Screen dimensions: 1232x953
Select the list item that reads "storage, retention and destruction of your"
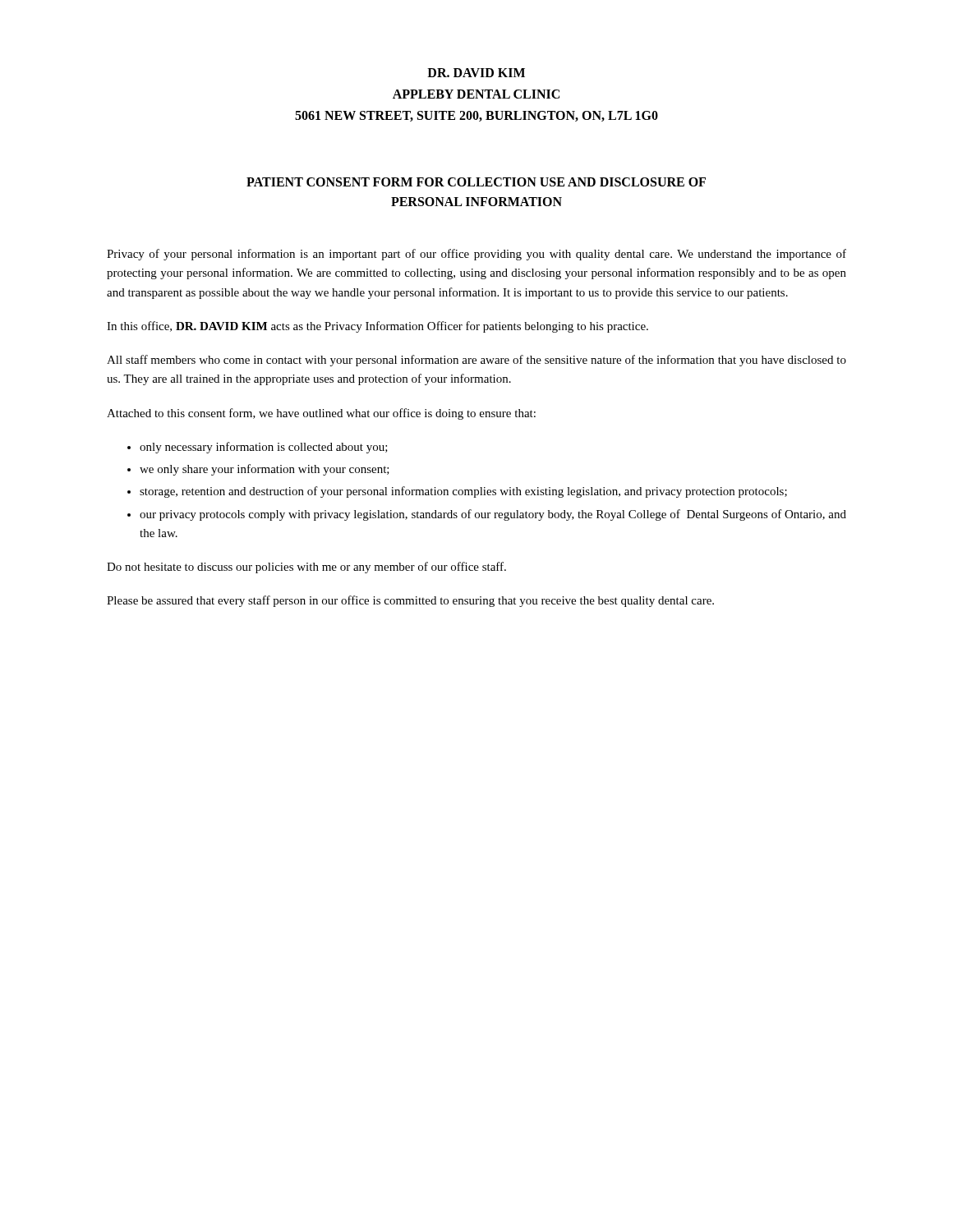pyautogui.click(x=464, y=491)
